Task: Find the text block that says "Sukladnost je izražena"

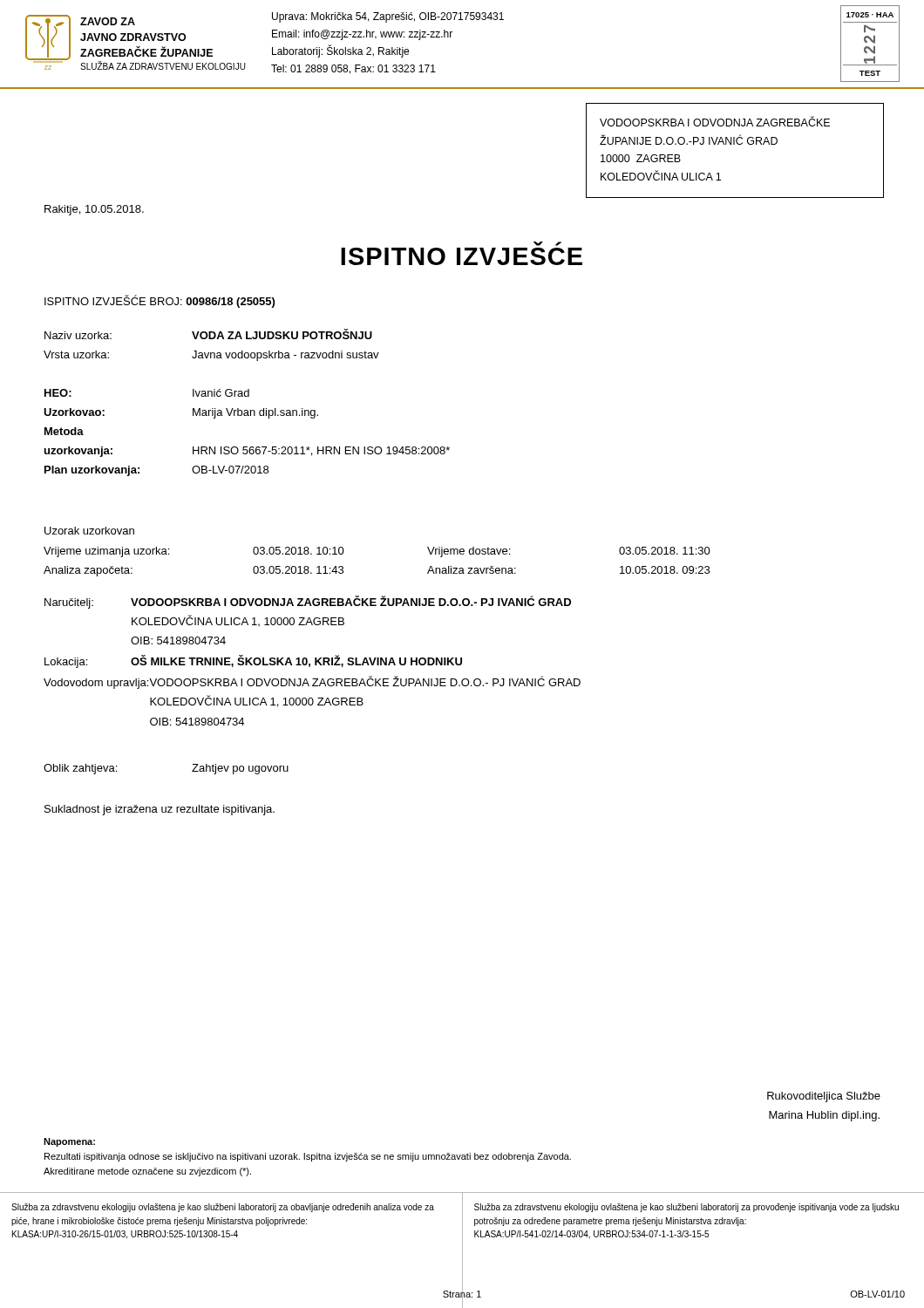Action: (x=160, y=809)
